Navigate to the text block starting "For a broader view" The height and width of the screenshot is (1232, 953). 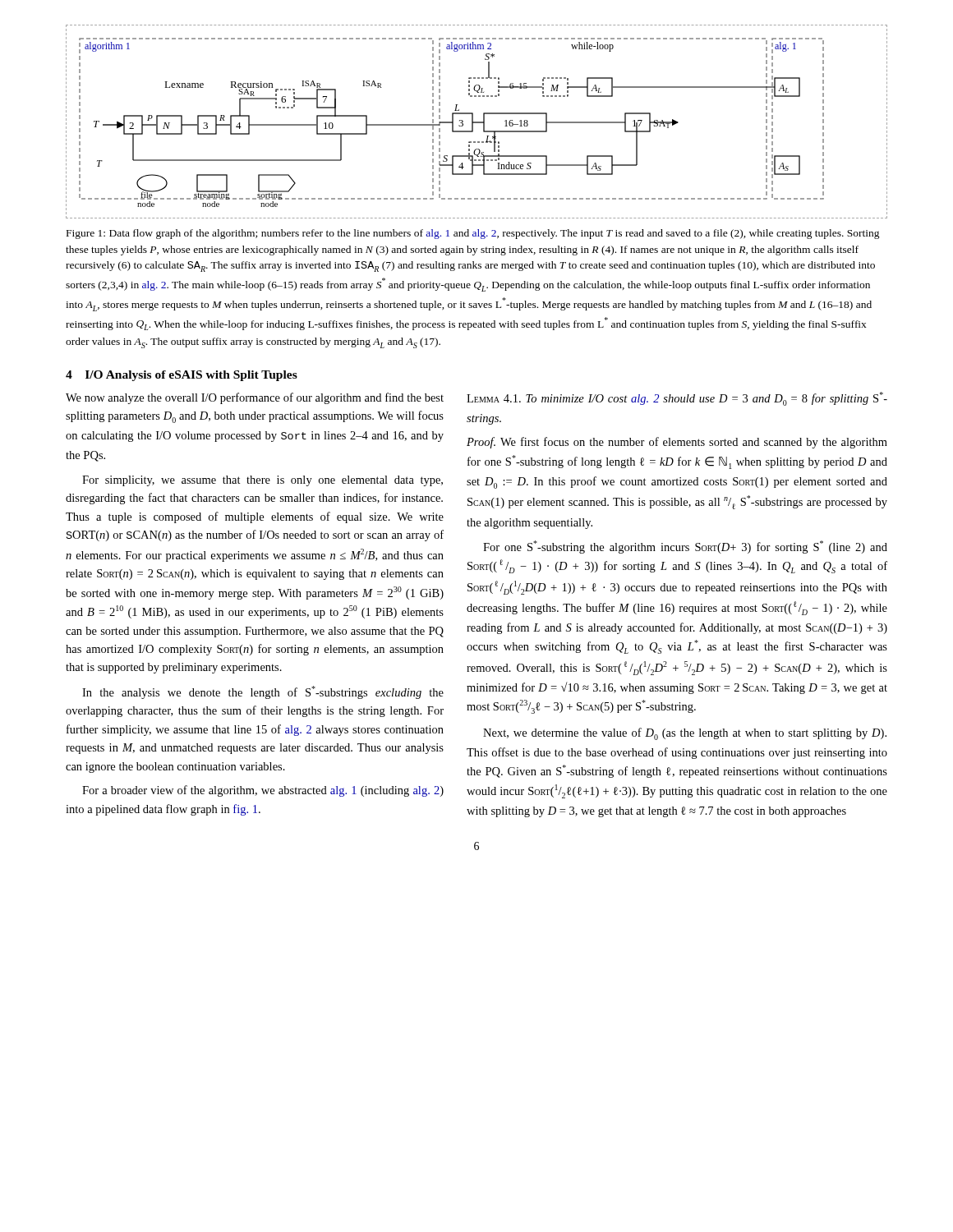click(x=255, y=799)
